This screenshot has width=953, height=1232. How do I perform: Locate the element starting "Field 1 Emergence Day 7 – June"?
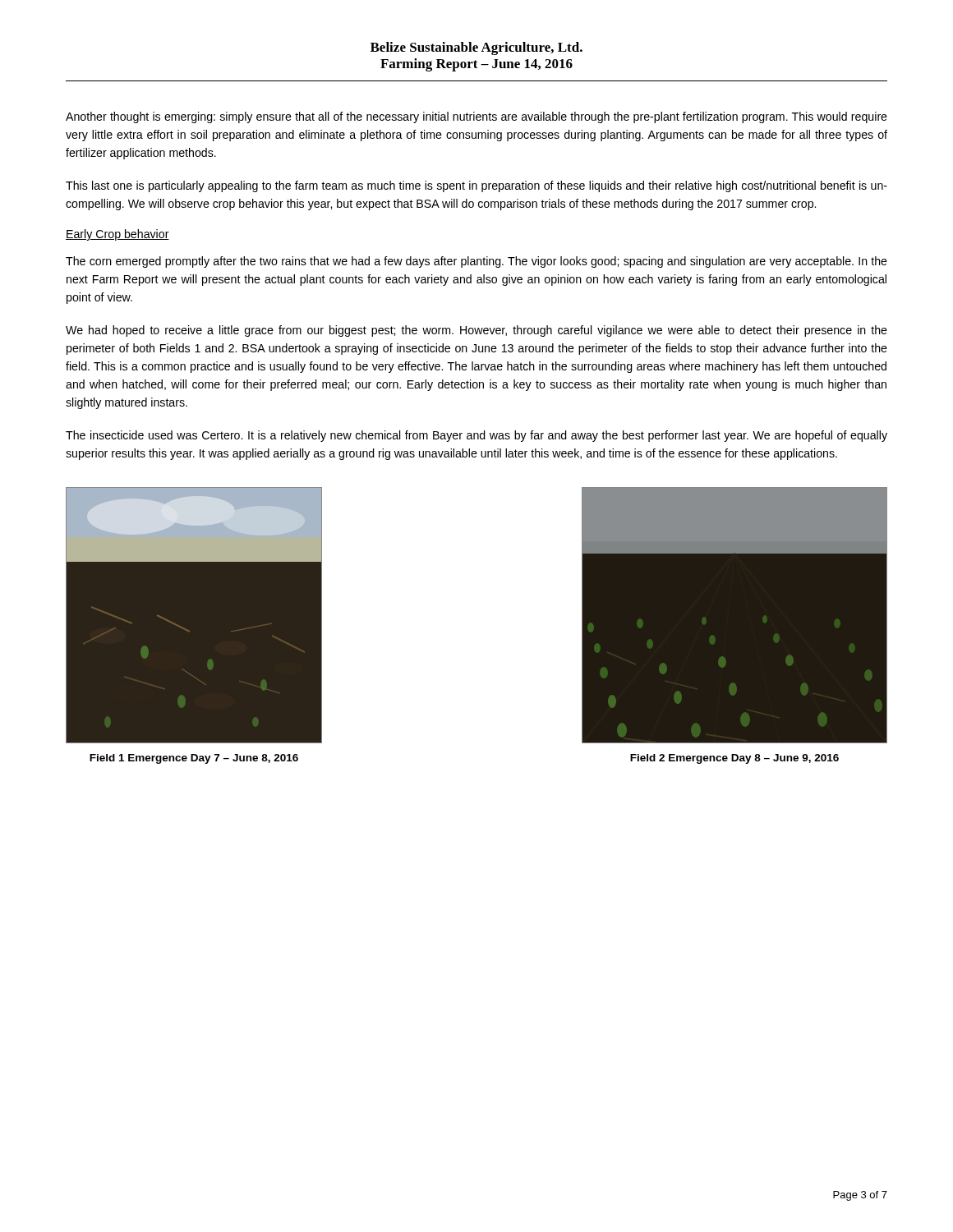coord(194,758)
